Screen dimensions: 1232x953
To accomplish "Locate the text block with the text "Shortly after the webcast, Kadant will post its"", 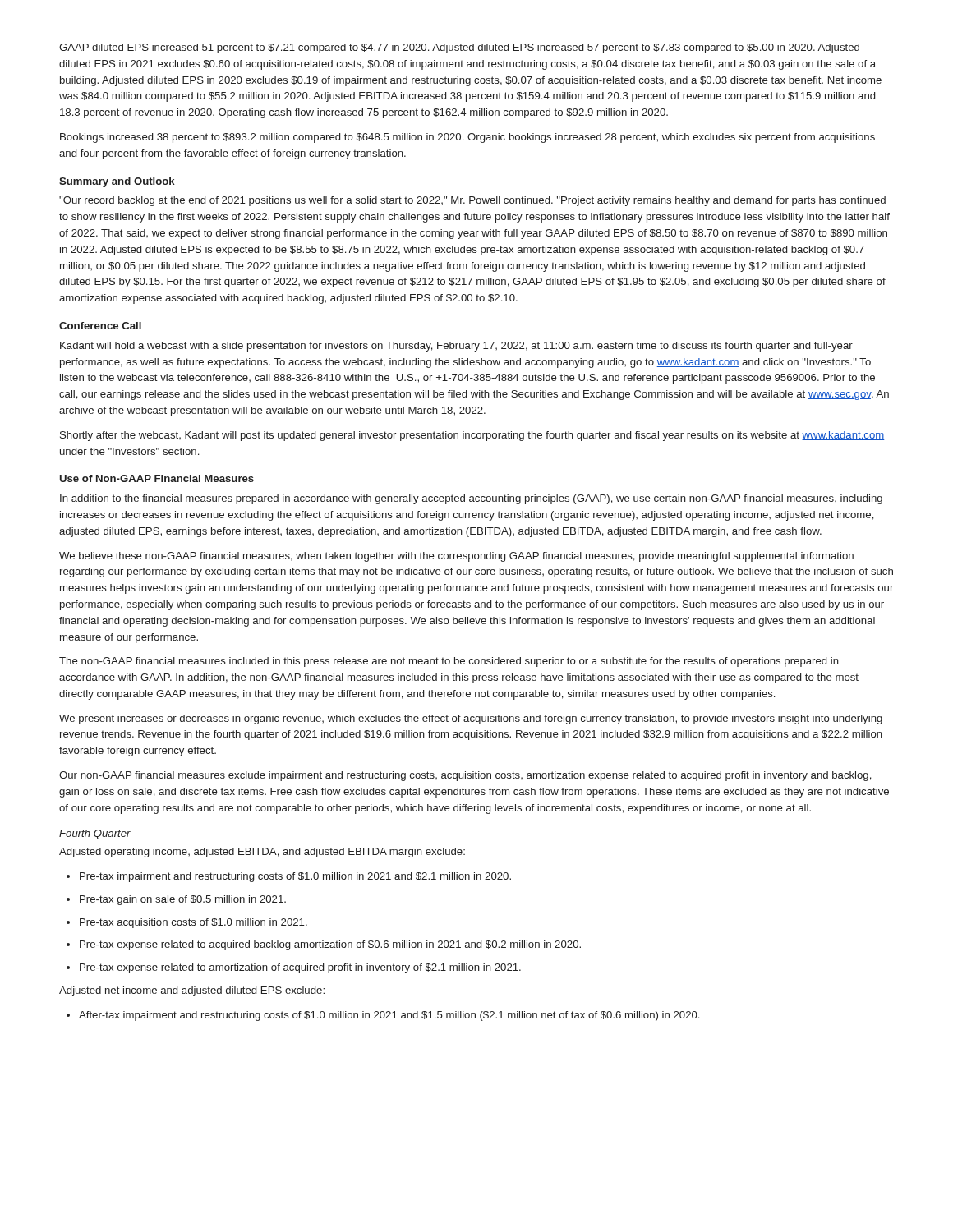I will [476, 443].
